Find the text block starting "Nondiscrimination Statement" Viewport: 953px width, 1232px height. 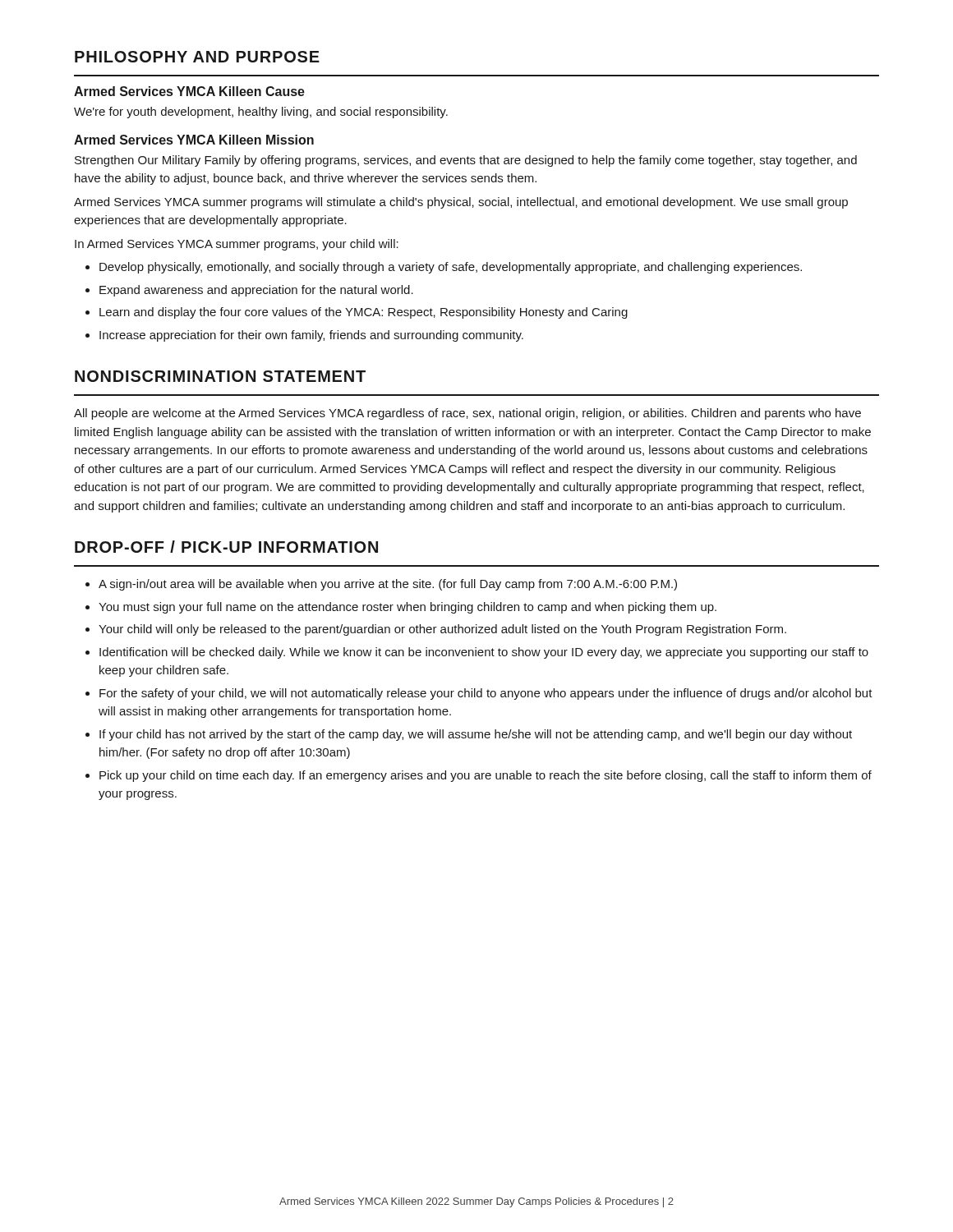pos(220,376)
